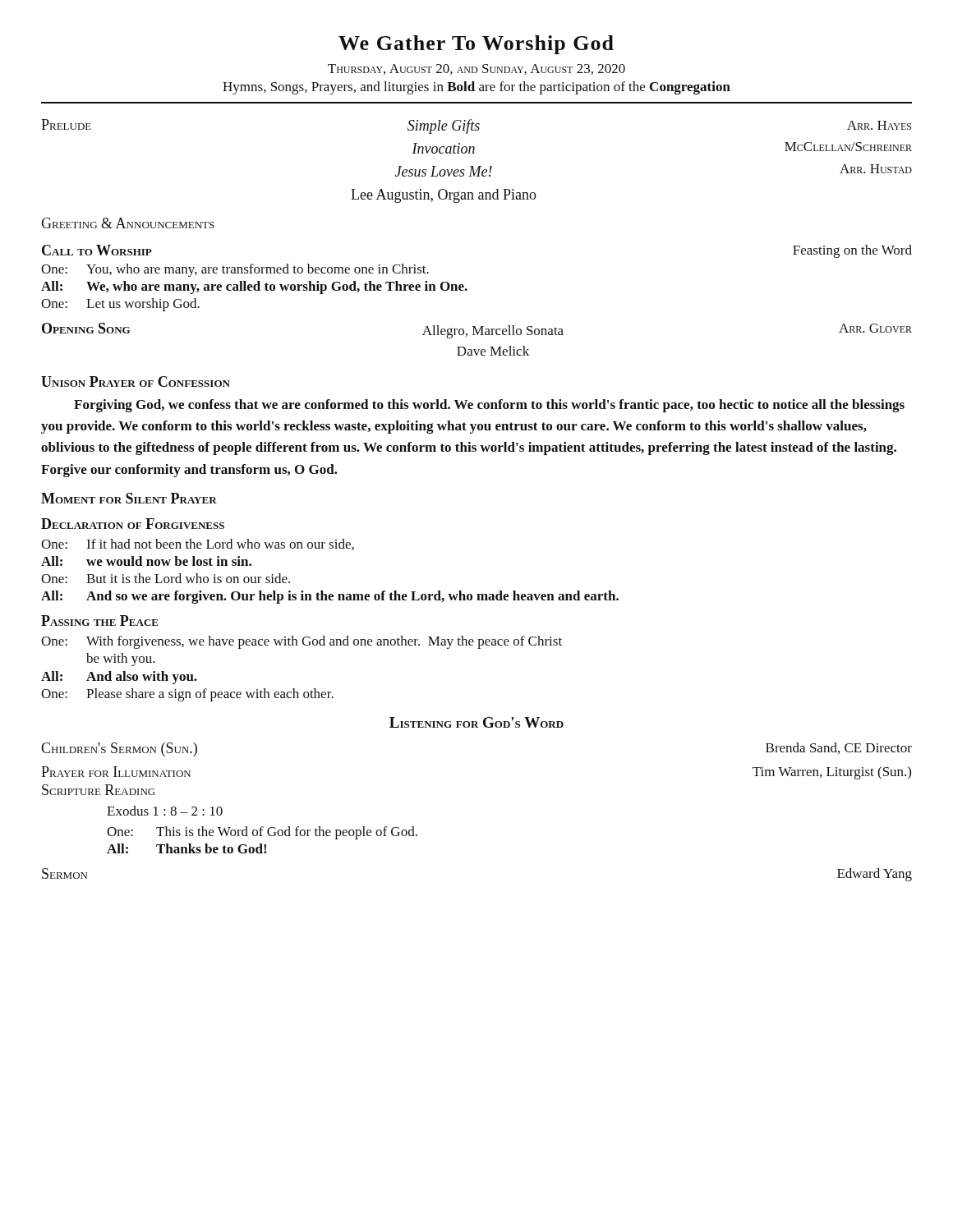The width and height of the screenshot is (953, 1232).
Task: Find the section header containing "Opening Song Allegro, Marcello Sonata Dave Melick"
Action: 476,341
